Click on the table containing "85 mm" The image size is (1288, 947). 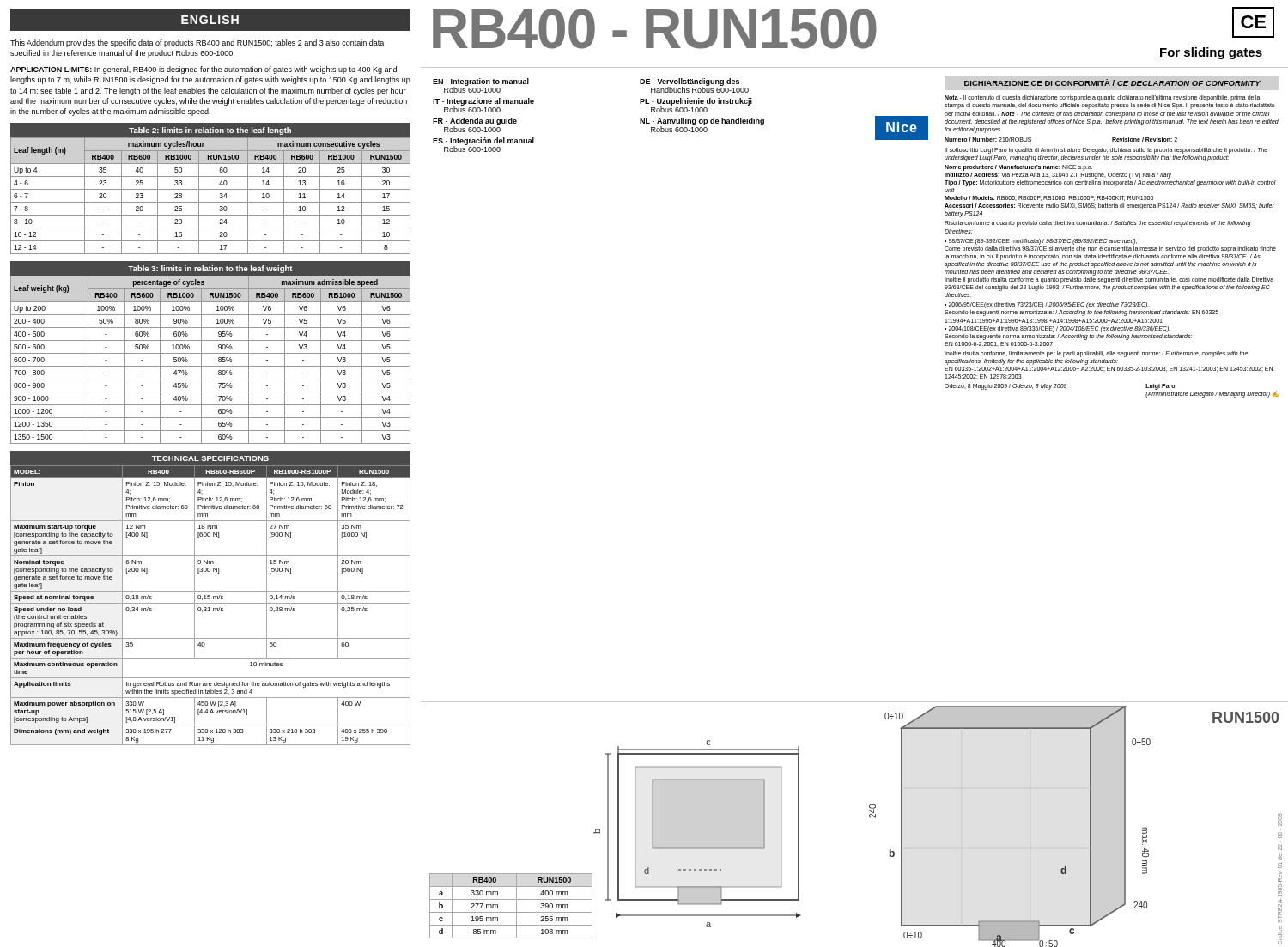(511, 906)
